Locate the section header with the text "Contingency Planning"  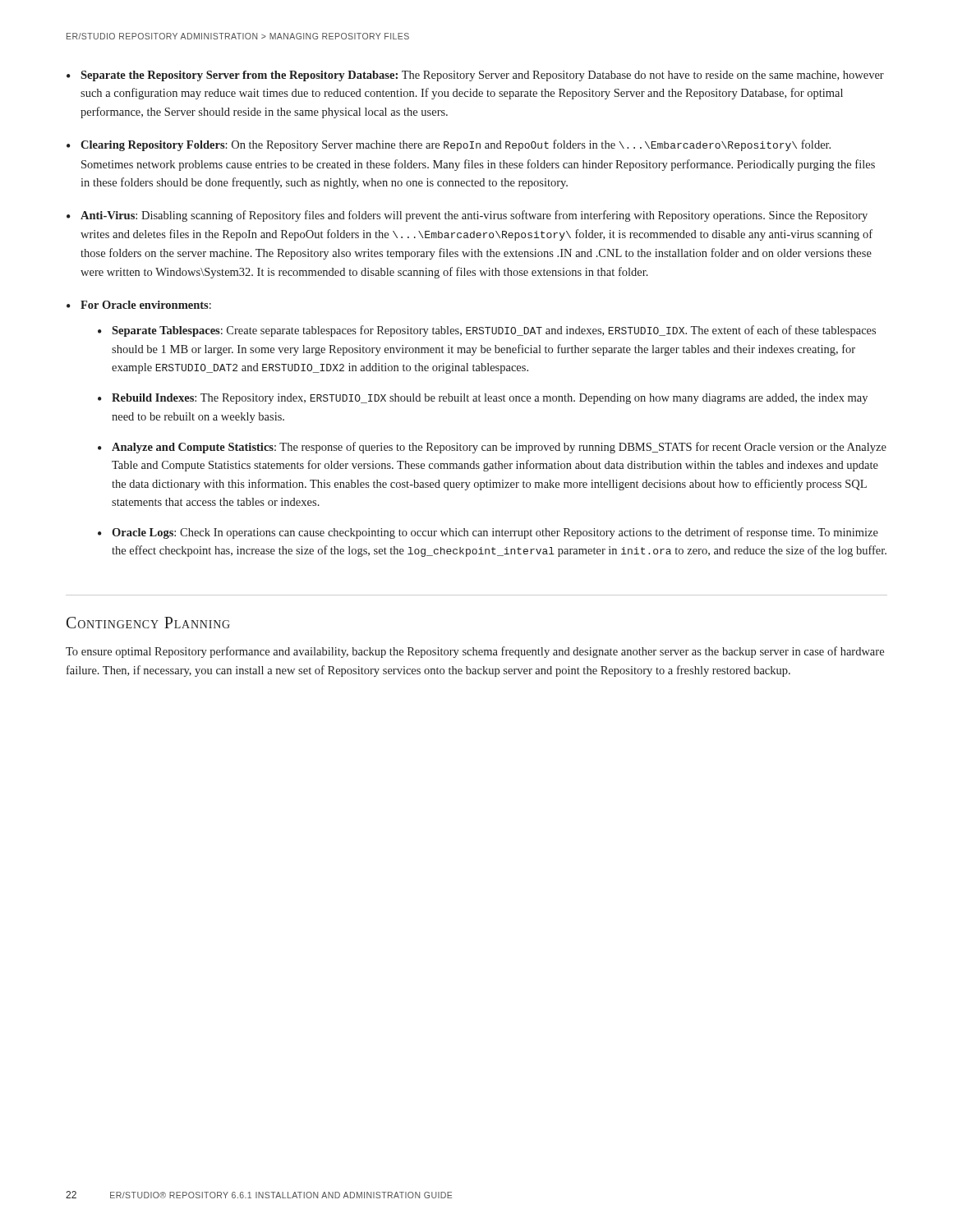click(148, 623)
